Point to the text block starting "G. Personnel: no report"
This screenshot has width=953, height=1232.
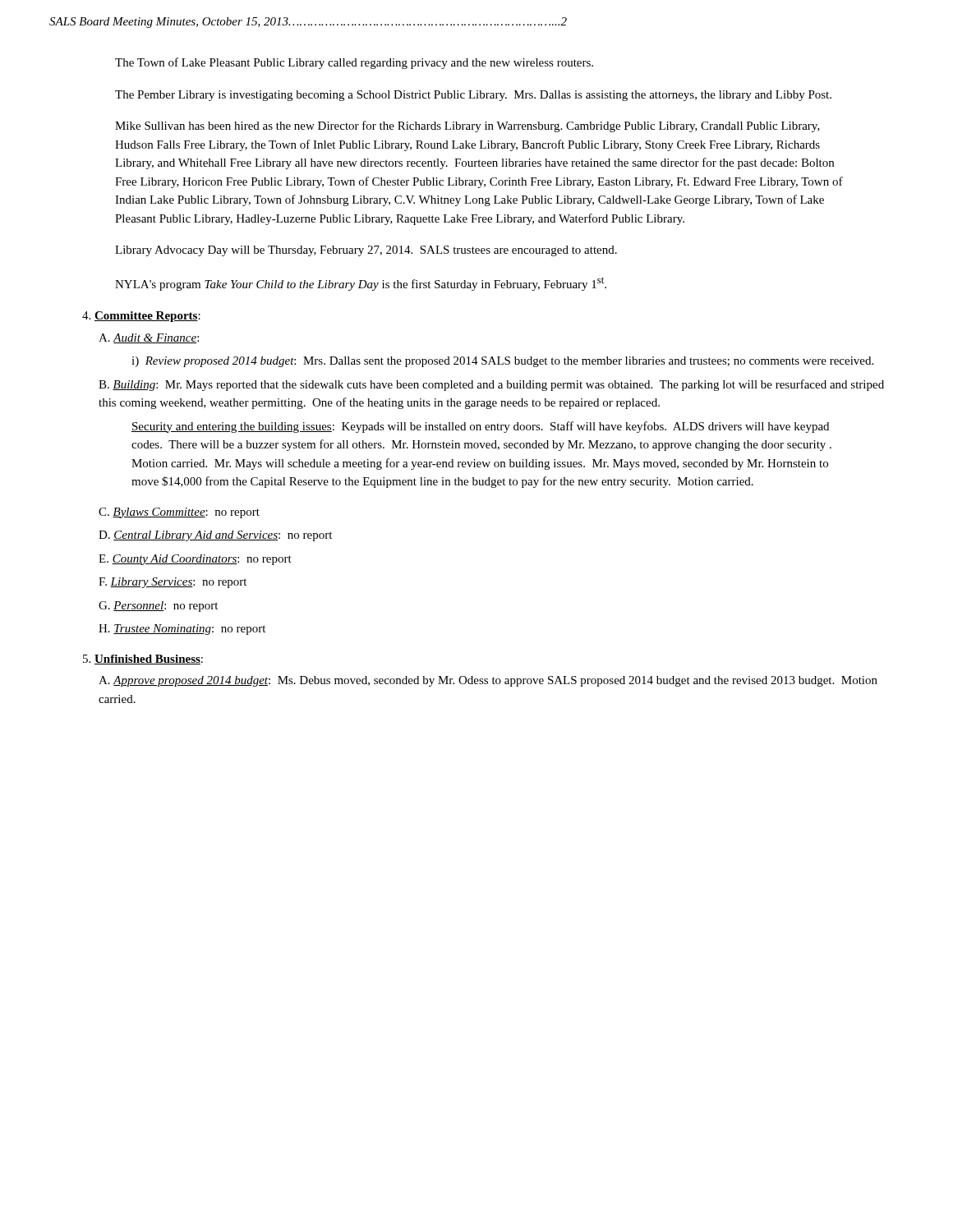(x=158, y=605)
